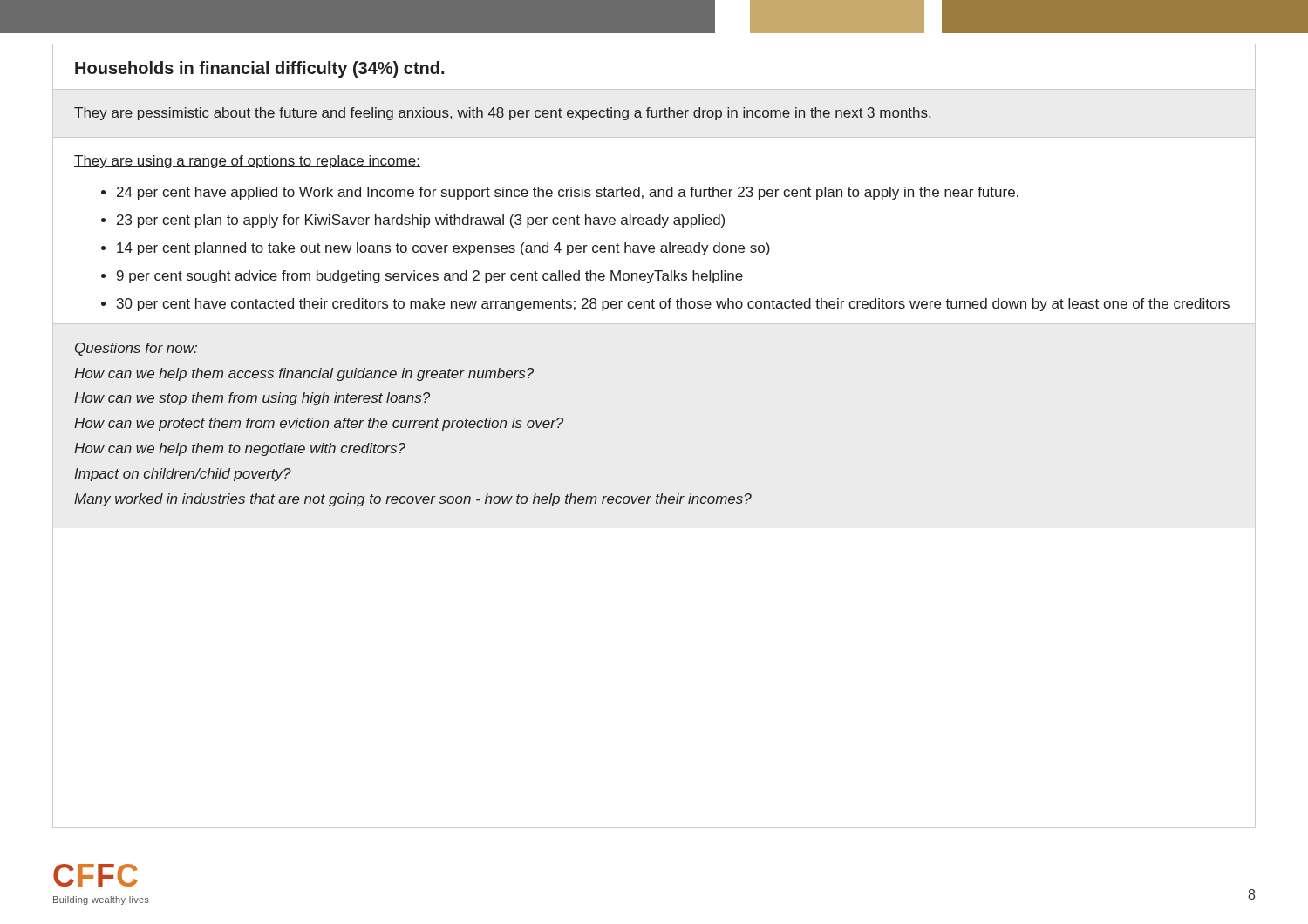The width and height of the screenshot is (1308, 924).
Task: Navigate to the text block starting "They are using a range of"
Action: pyautogui.click(x=247, y=161)
